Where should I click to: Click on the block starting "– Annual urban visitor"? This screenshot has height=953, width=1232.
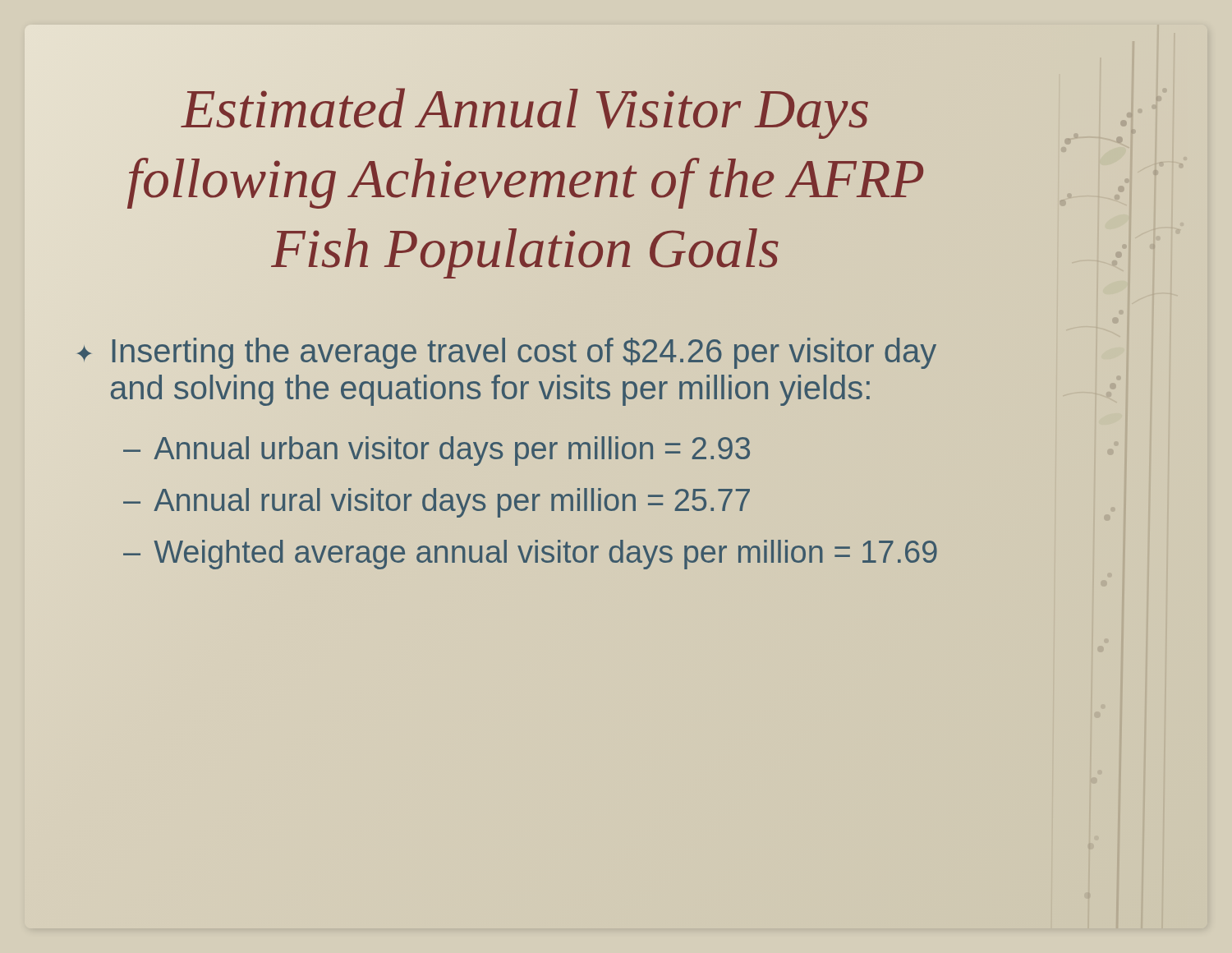pos(550,449)
